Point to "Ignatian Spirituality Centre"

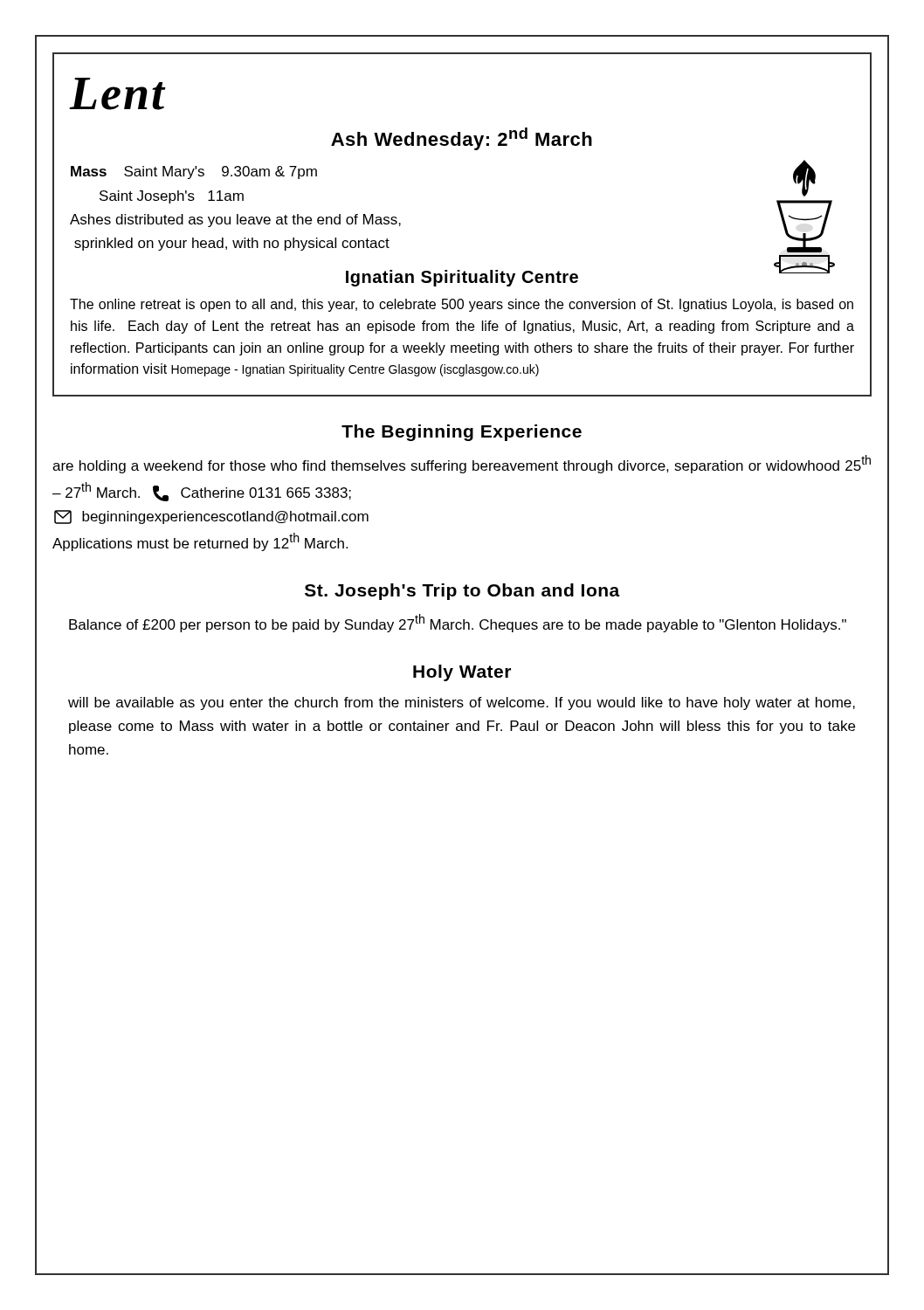462,277
